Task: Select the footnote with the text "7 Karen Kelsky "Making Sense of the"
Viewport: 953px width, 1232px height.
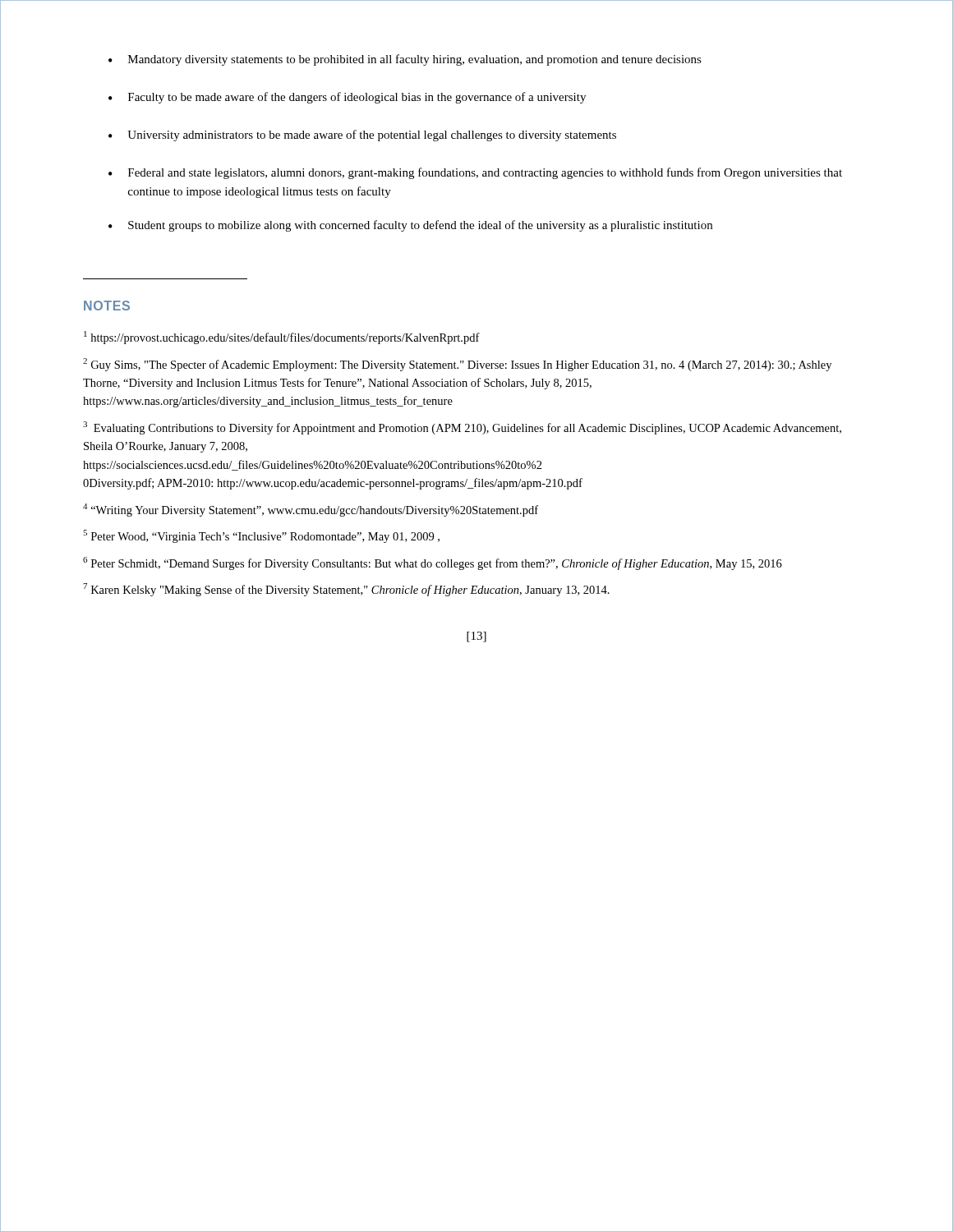Action: click(x=346, y=589)
